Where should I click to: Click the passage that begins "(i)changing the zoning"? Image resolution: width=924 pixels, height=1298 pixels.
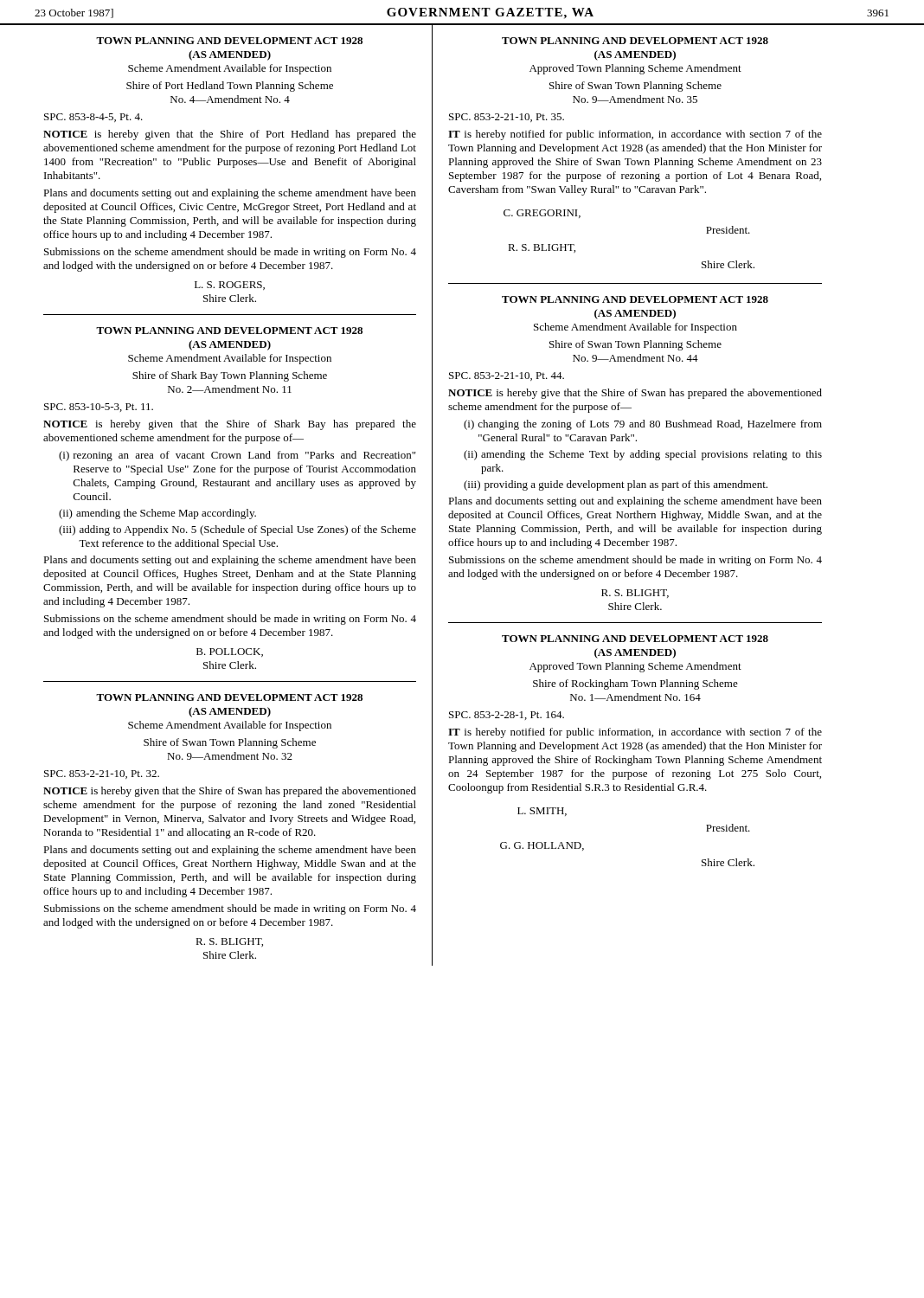pyautogui.click(x=643, y=431)
